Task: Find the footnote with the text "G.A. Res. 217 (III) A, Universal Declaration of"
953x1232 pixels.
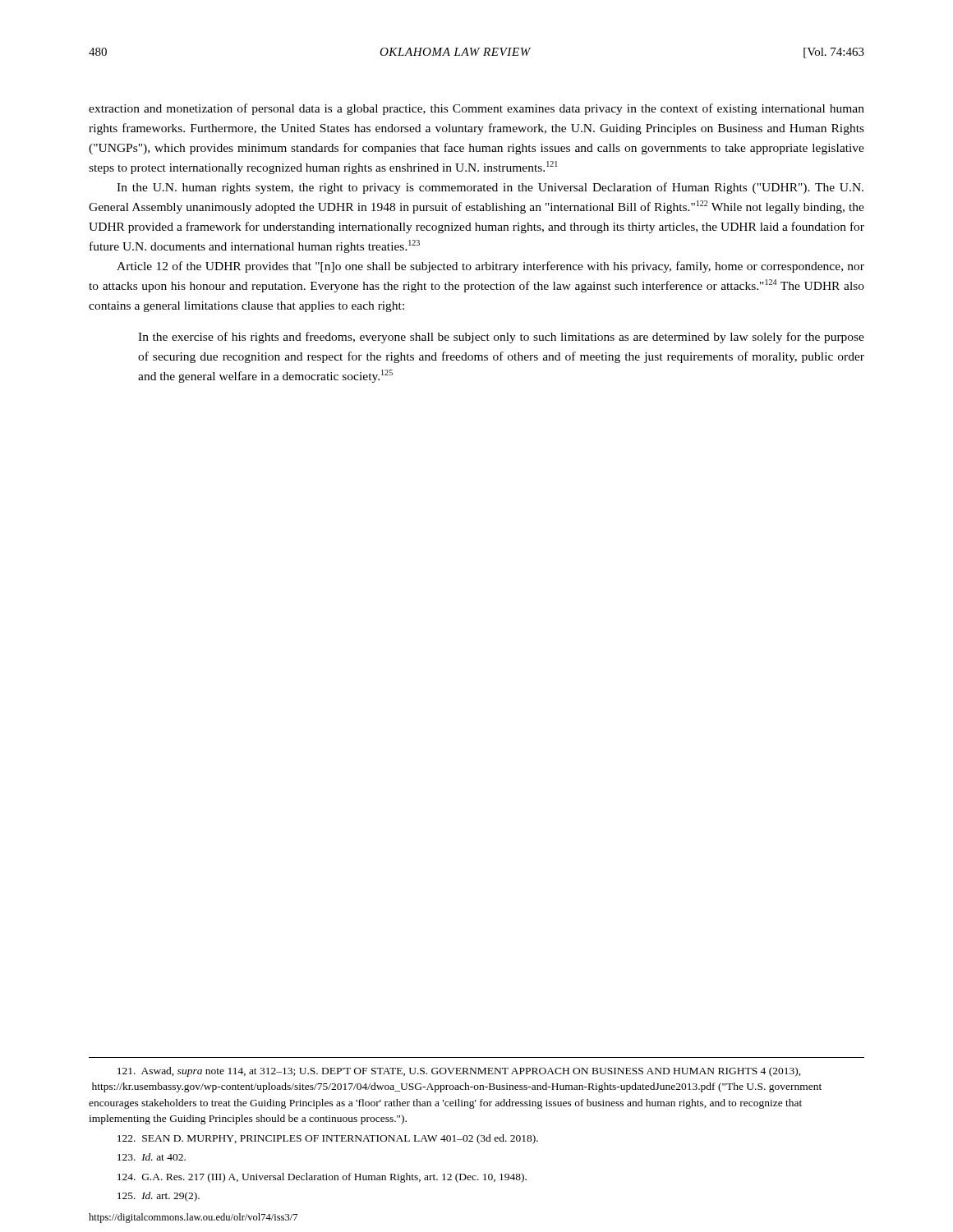Action: (322, 1176)
